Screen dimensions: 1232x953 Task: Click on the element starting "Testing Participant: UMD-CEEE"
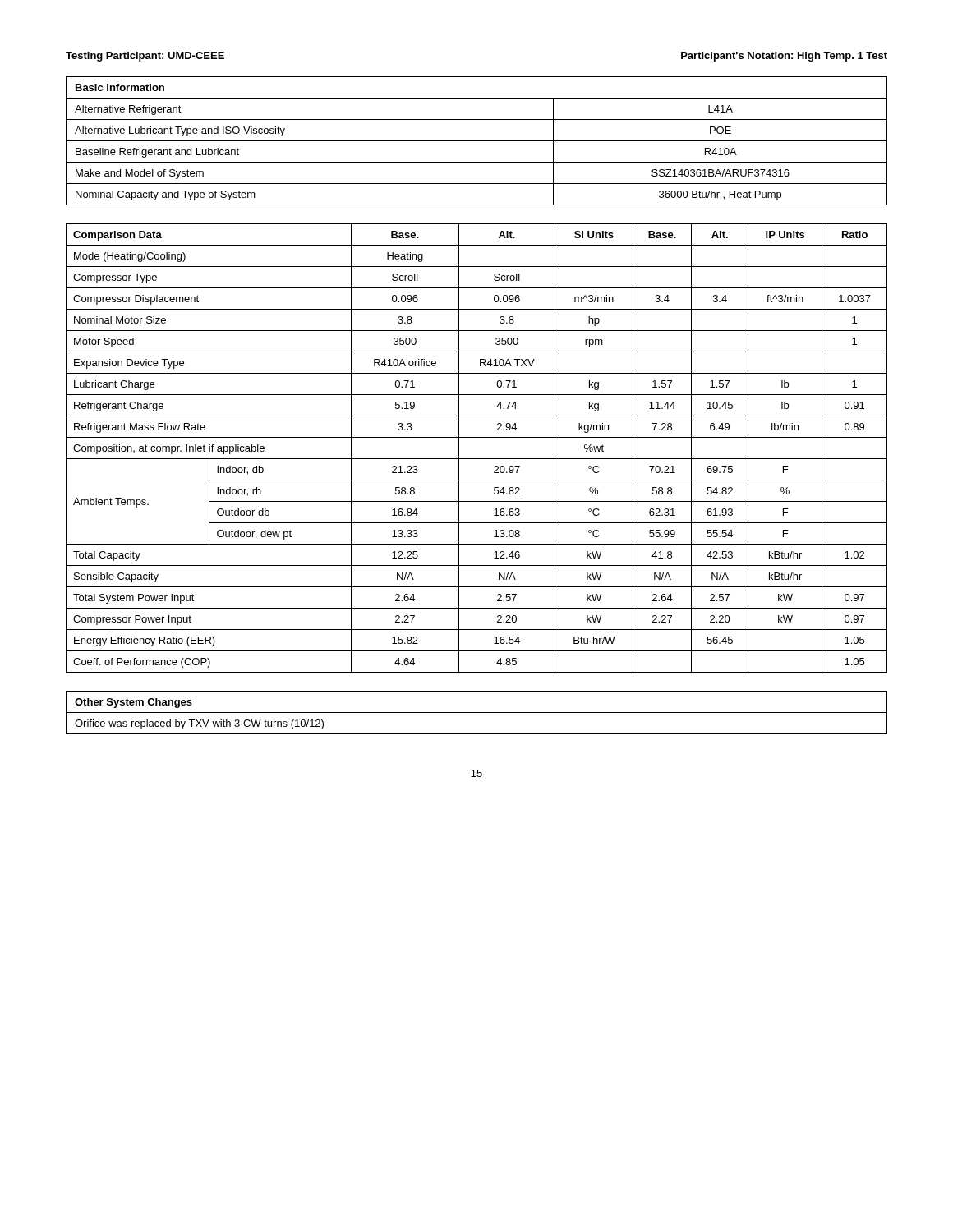click(145, 55)
